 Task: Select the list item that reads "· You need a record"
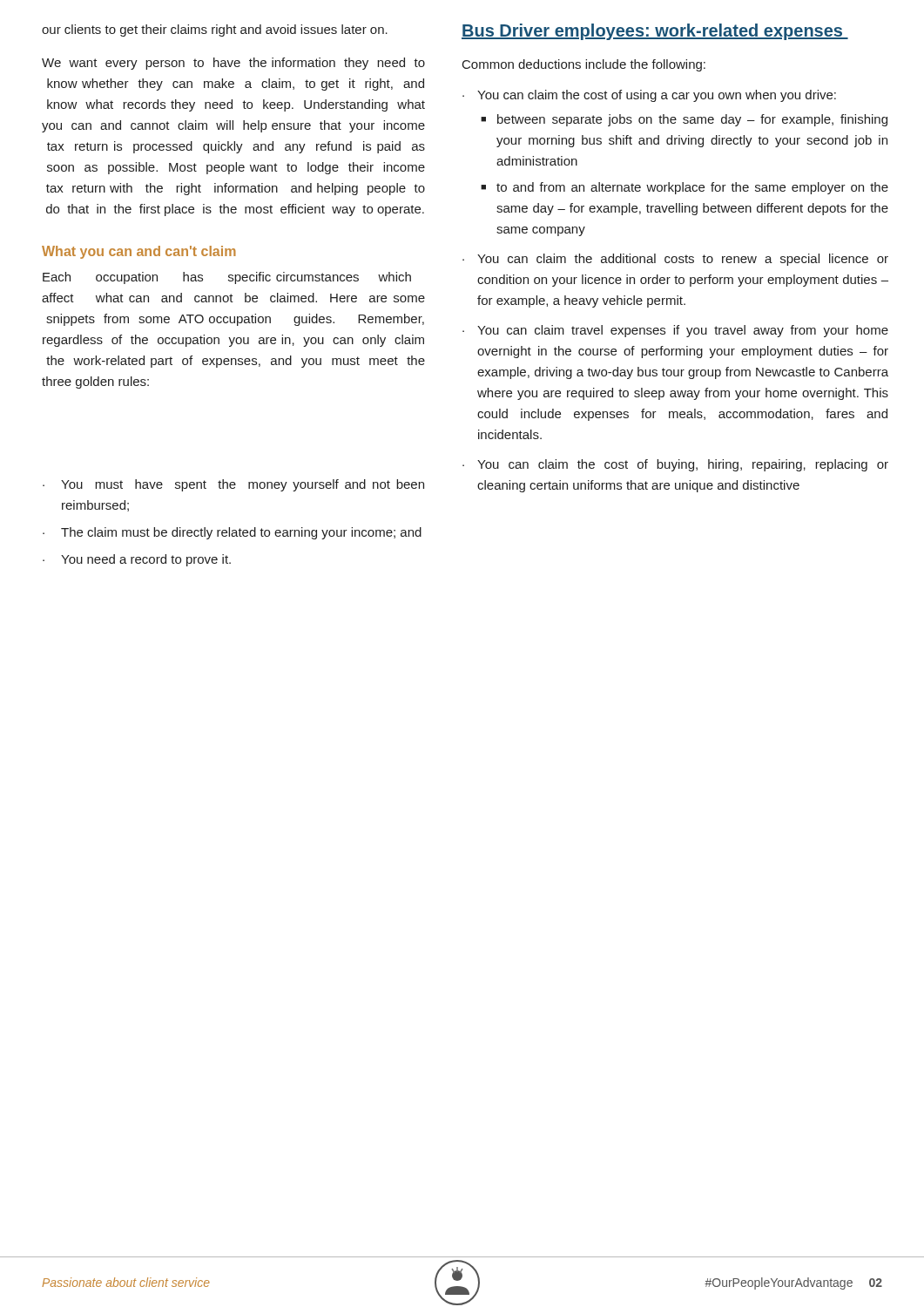click(137, 559)
